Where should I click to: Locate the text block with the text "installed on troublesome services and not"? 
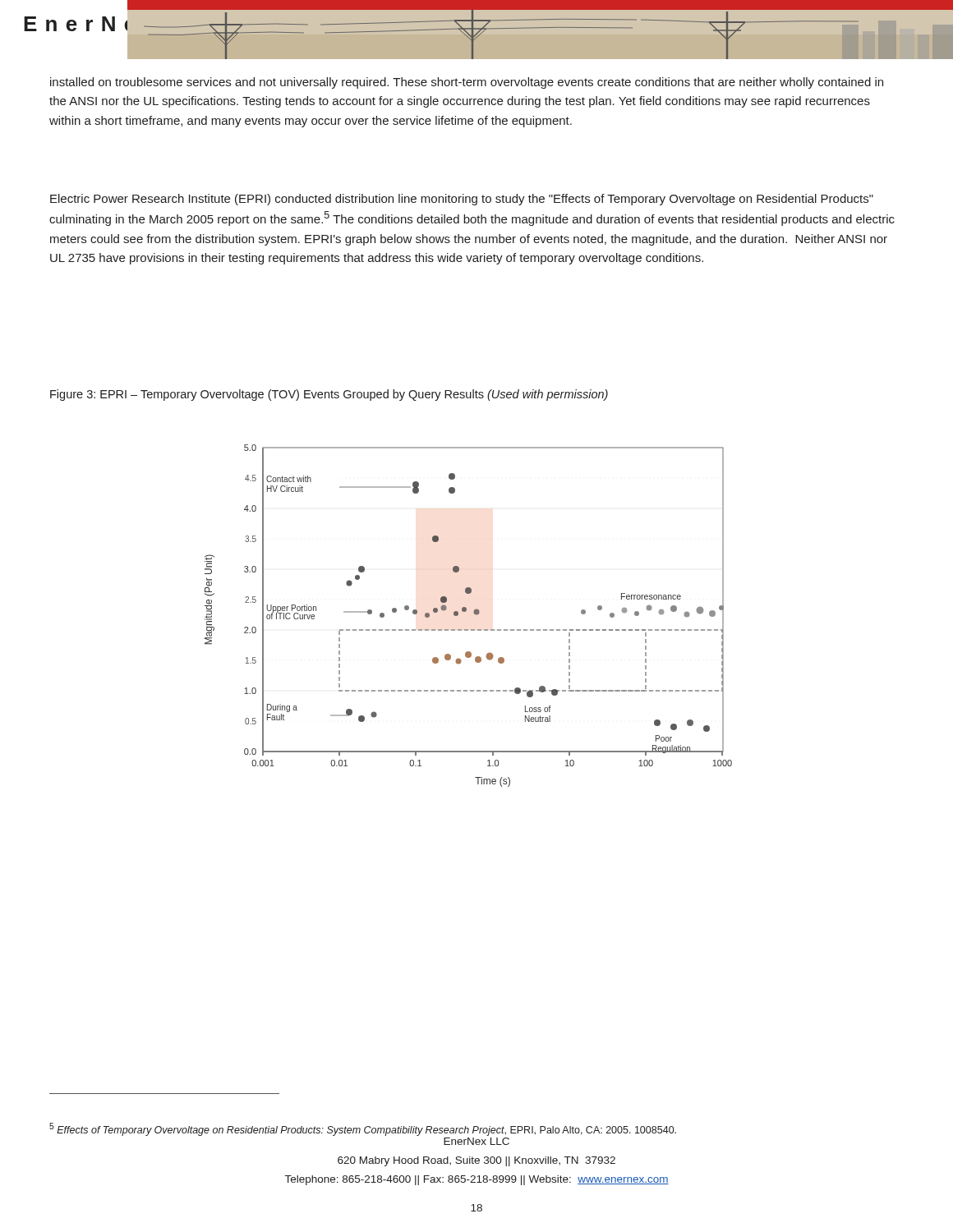click(x=476, y=101)
